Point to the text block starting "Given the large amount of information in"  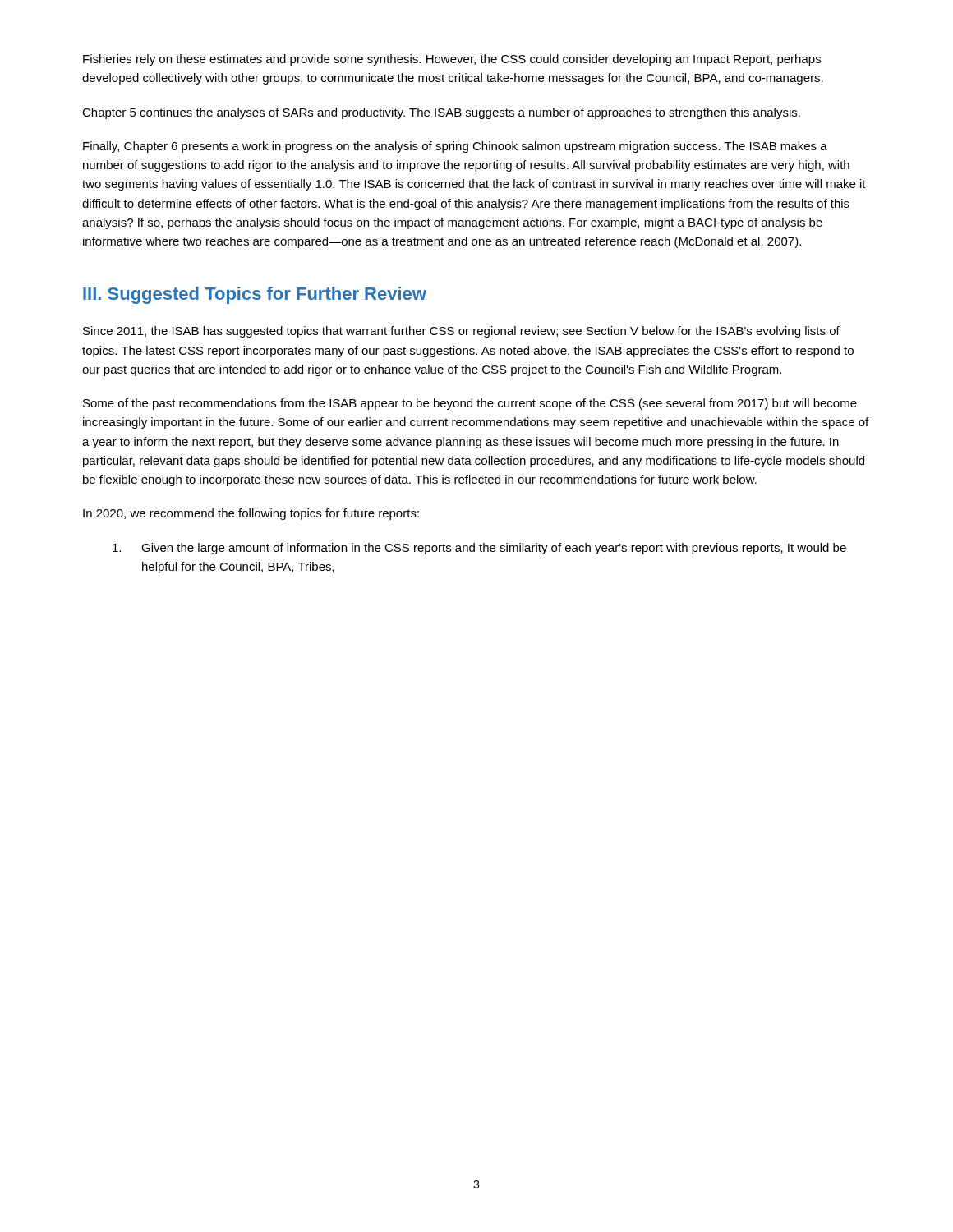[491, 557]
